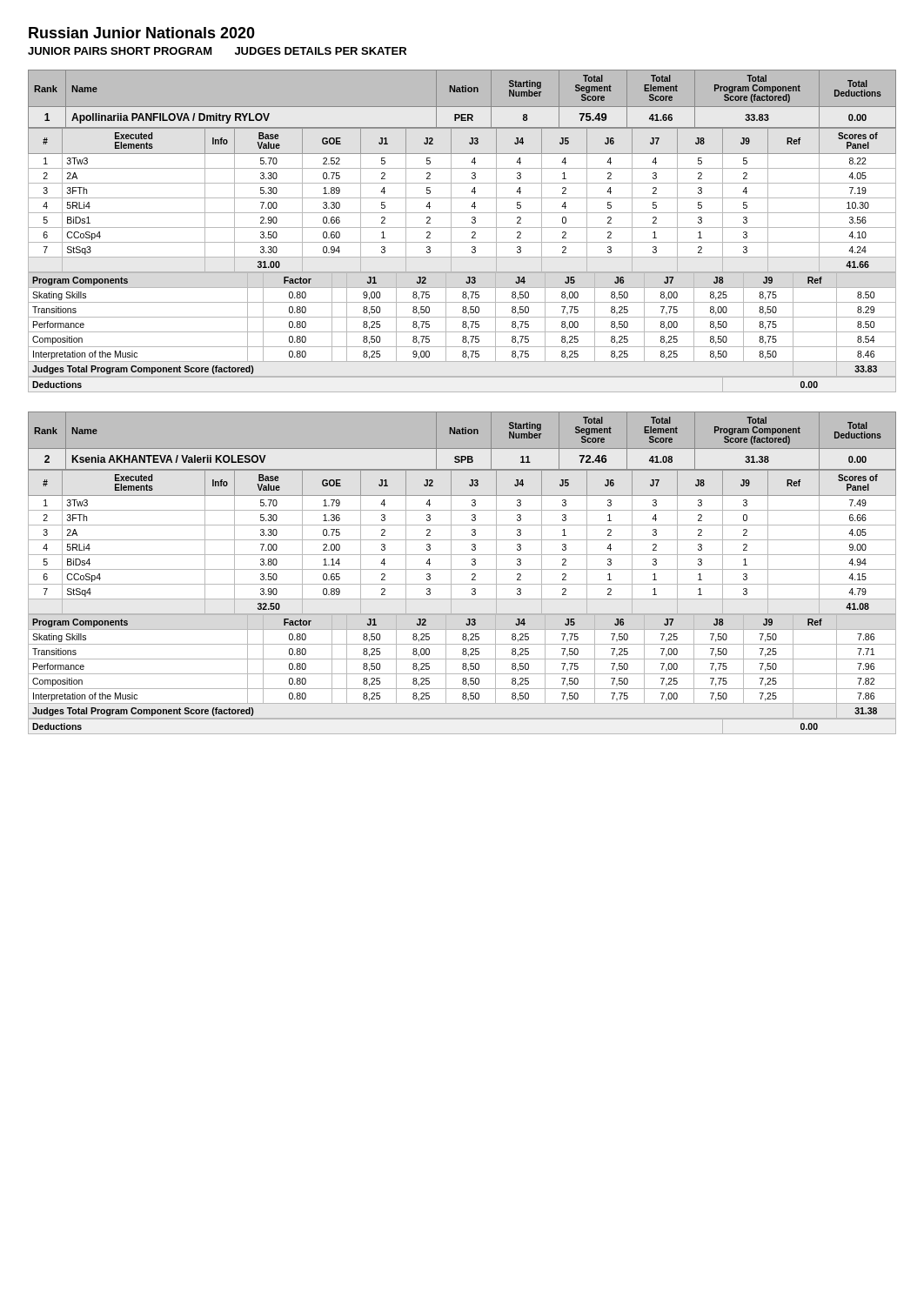Point to "Russian Junior Nationals 2020"
924x1305 pixels.
point(141,33)
